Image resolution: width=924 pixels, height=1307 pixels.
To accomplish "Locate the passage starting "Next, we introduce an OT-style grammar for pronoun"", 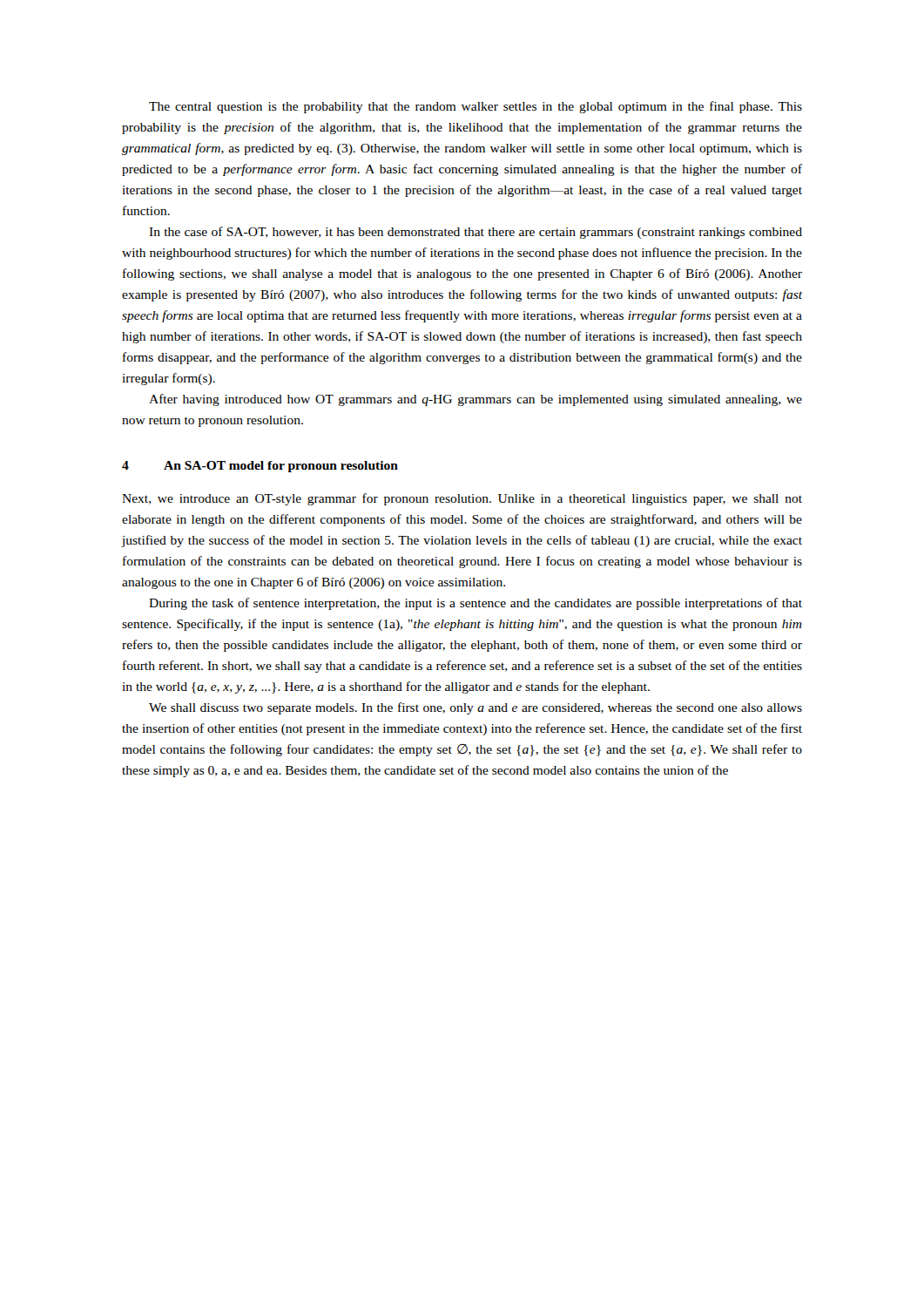I will click(x=462, y=635).
